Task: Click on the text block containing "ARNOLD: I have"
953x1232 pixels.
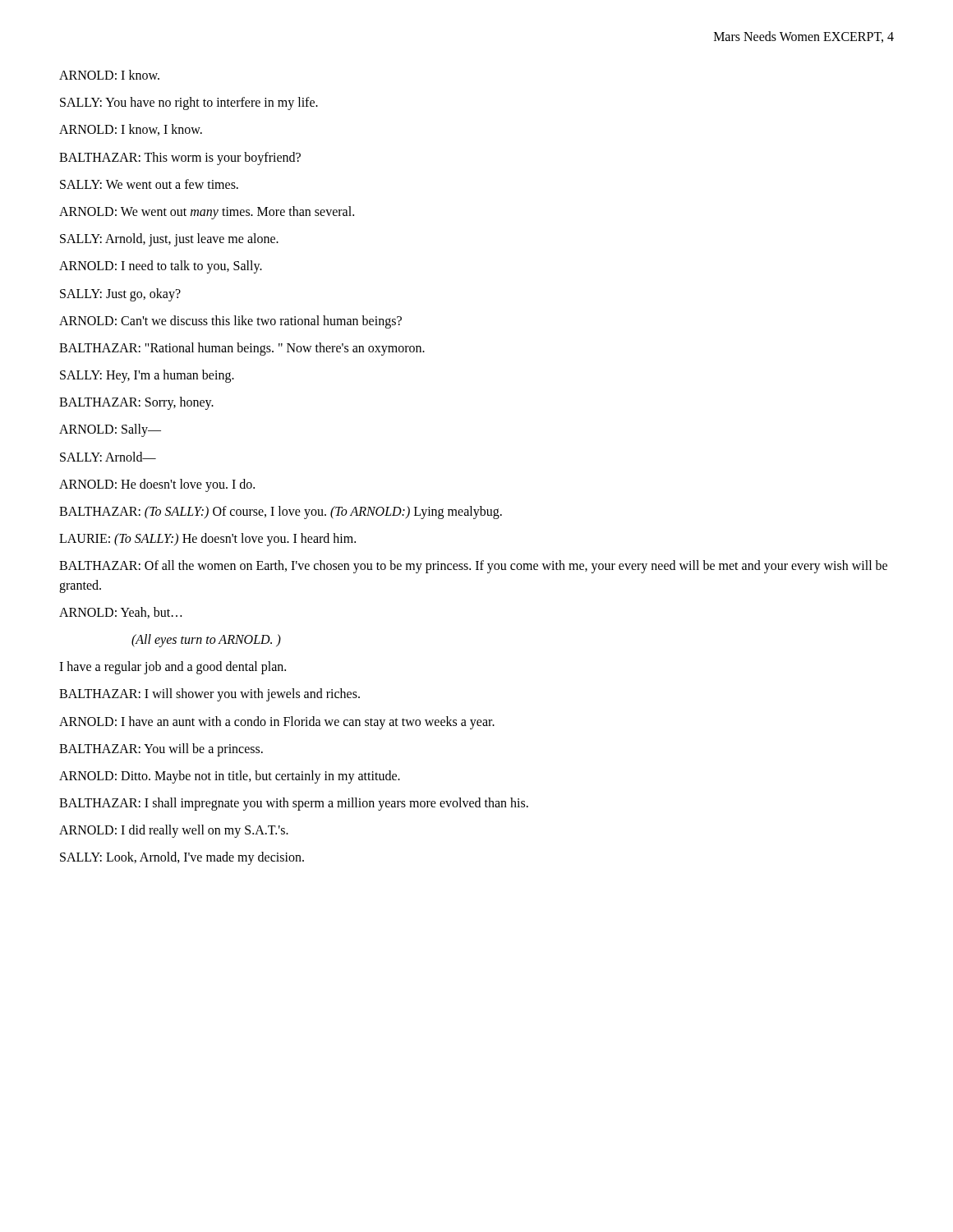Action: tap(277, 721)
